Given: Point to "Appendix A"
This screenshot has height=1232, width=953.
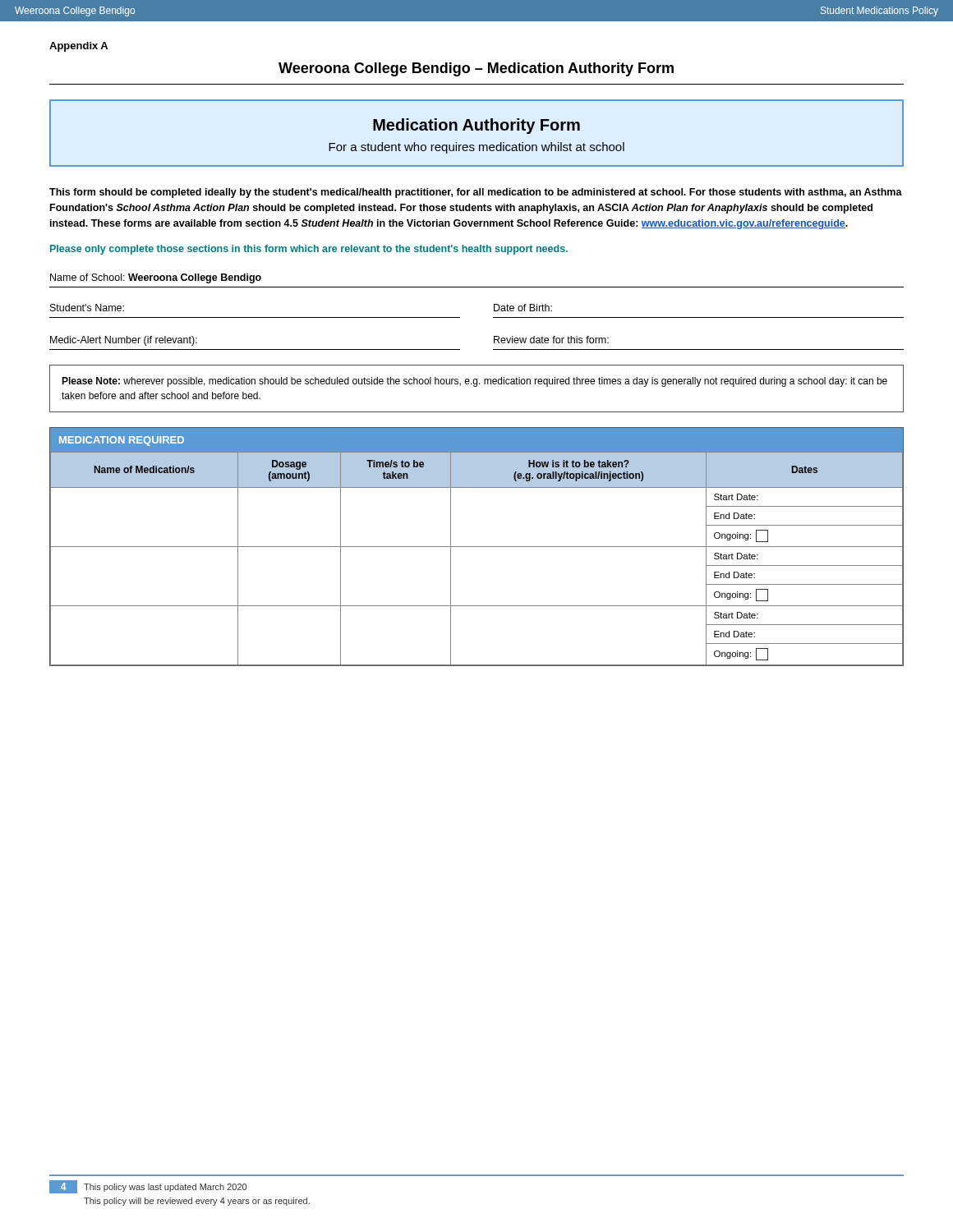Looking at the screenshot, I should point(79,46).
